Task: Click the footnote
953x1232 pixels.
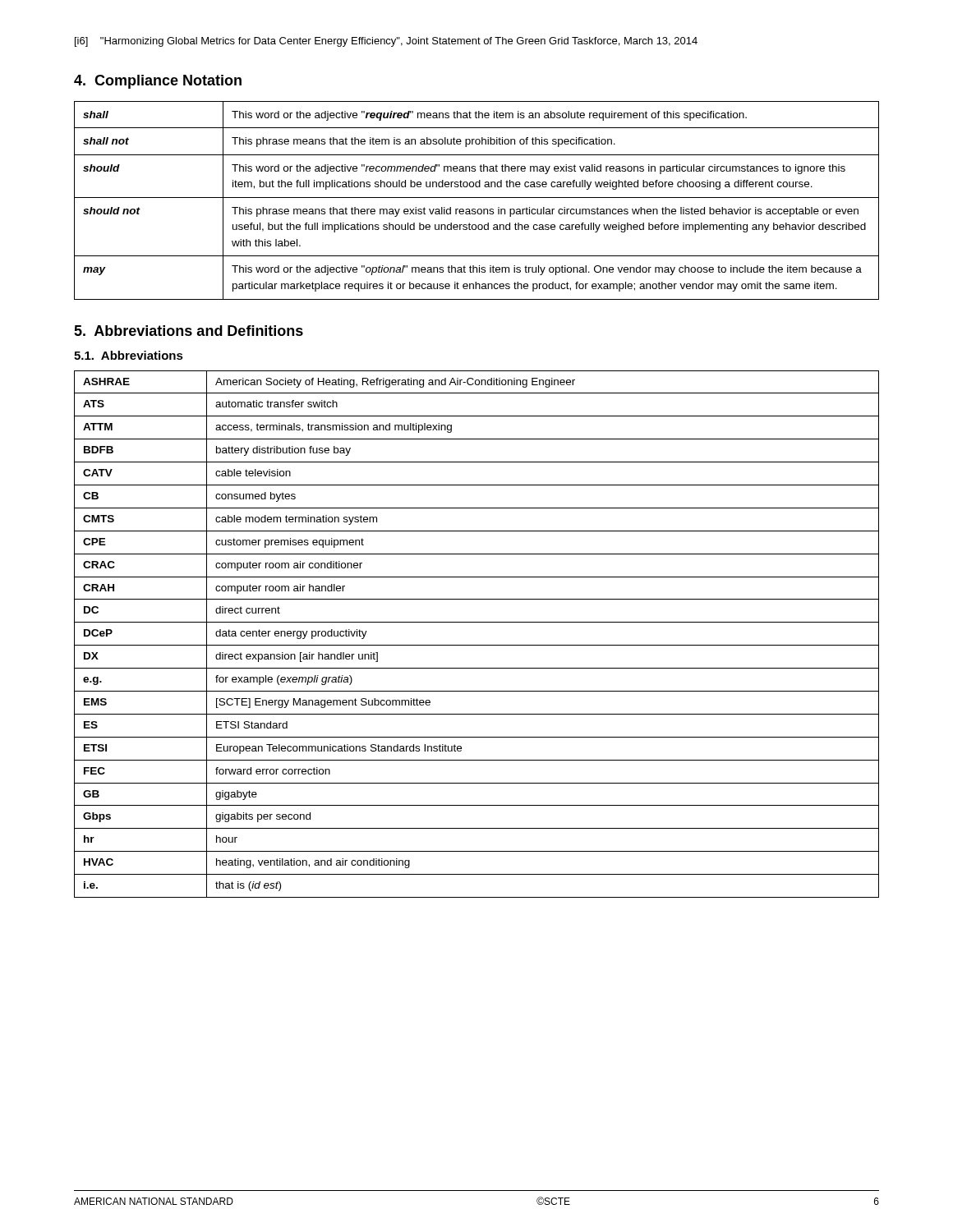Action: click(386, 41)
